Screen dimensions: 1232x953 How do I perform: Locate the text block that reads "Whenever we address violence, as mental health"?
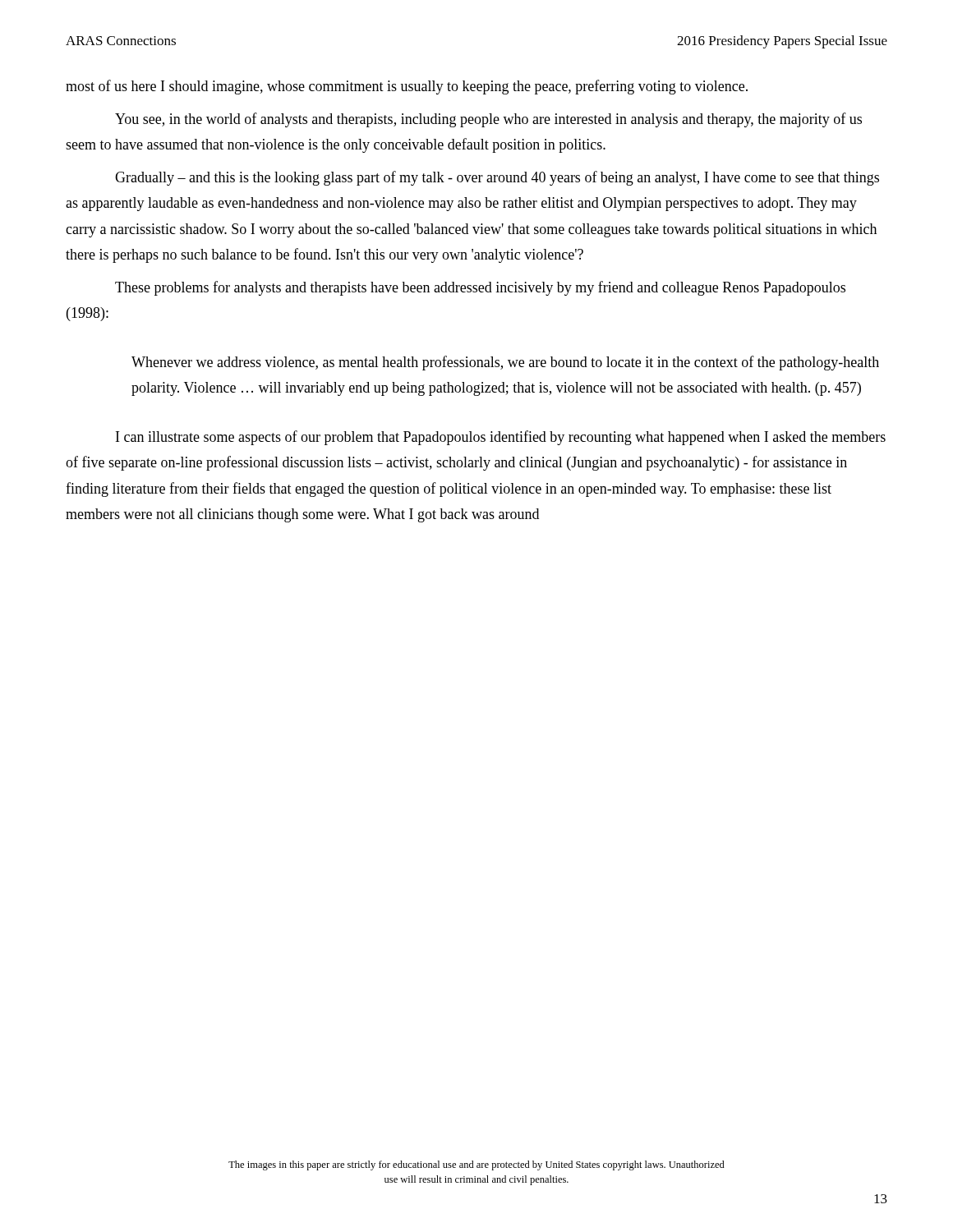point(509,375)
